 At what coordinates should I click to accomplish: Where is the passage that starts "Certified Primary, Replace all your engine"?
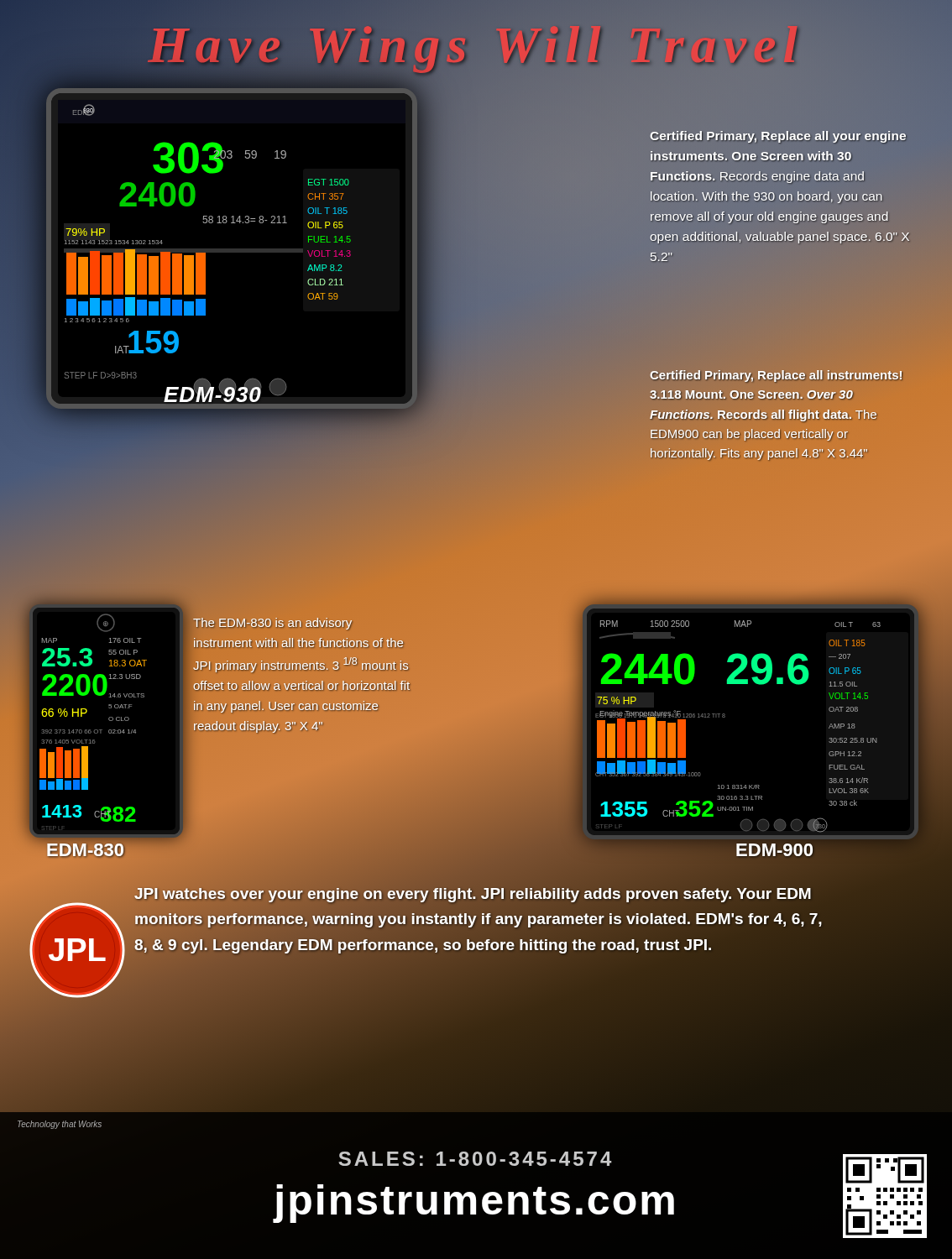pyautogui.click(x=780, y=196)
